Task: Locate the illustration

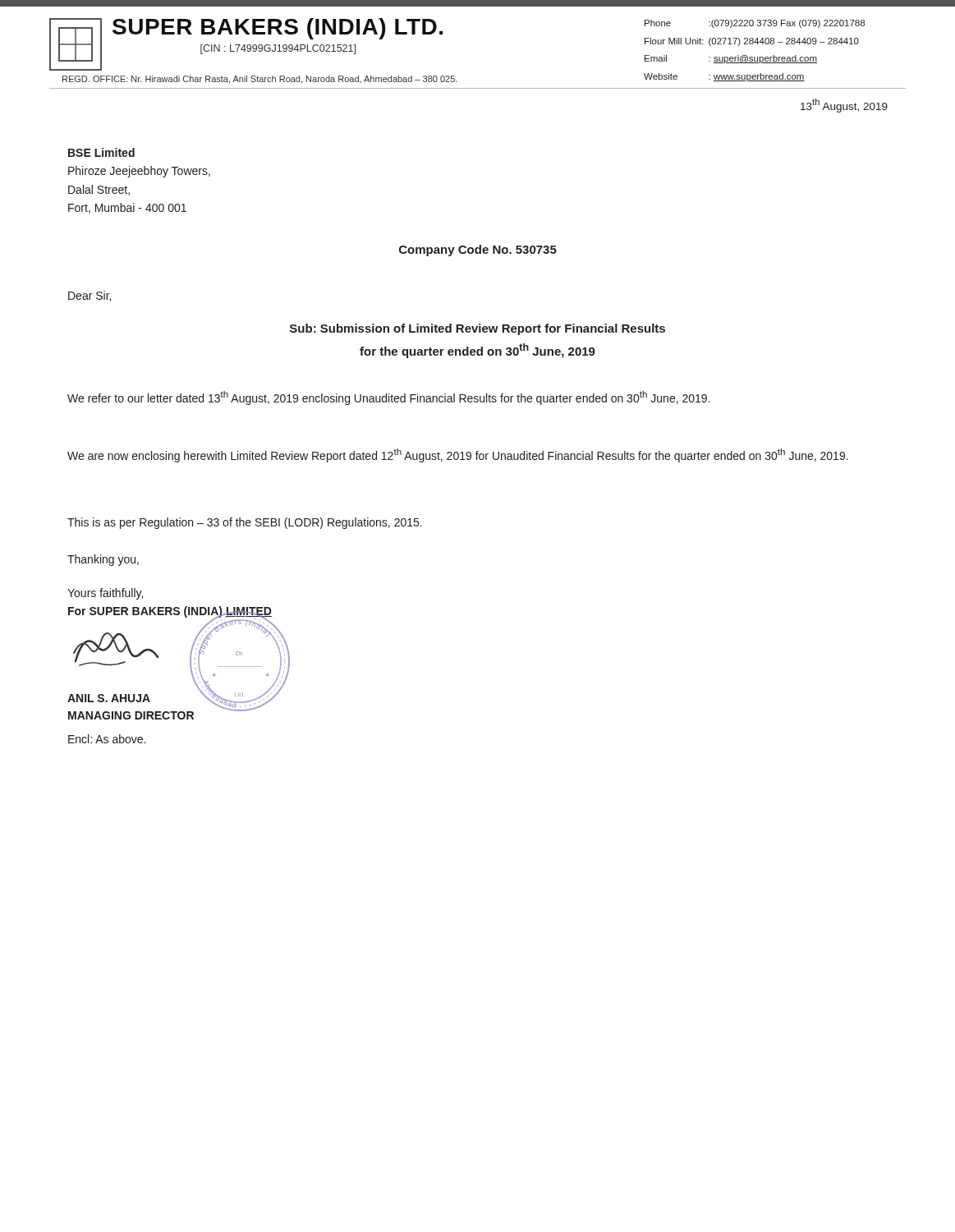Action: point(180,665)
